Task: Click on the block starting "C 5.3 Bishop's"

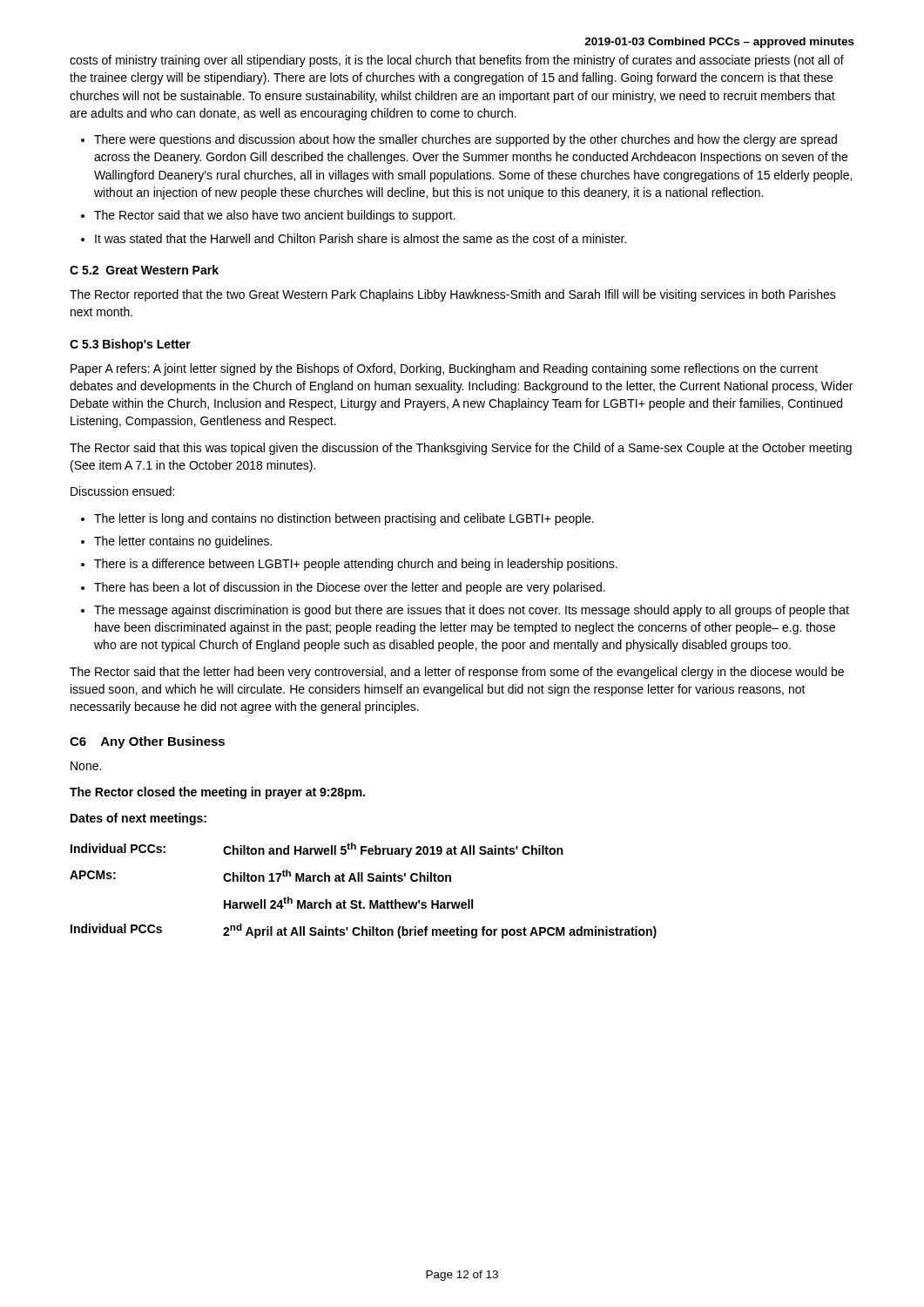Action: click(x=130, y=344)
